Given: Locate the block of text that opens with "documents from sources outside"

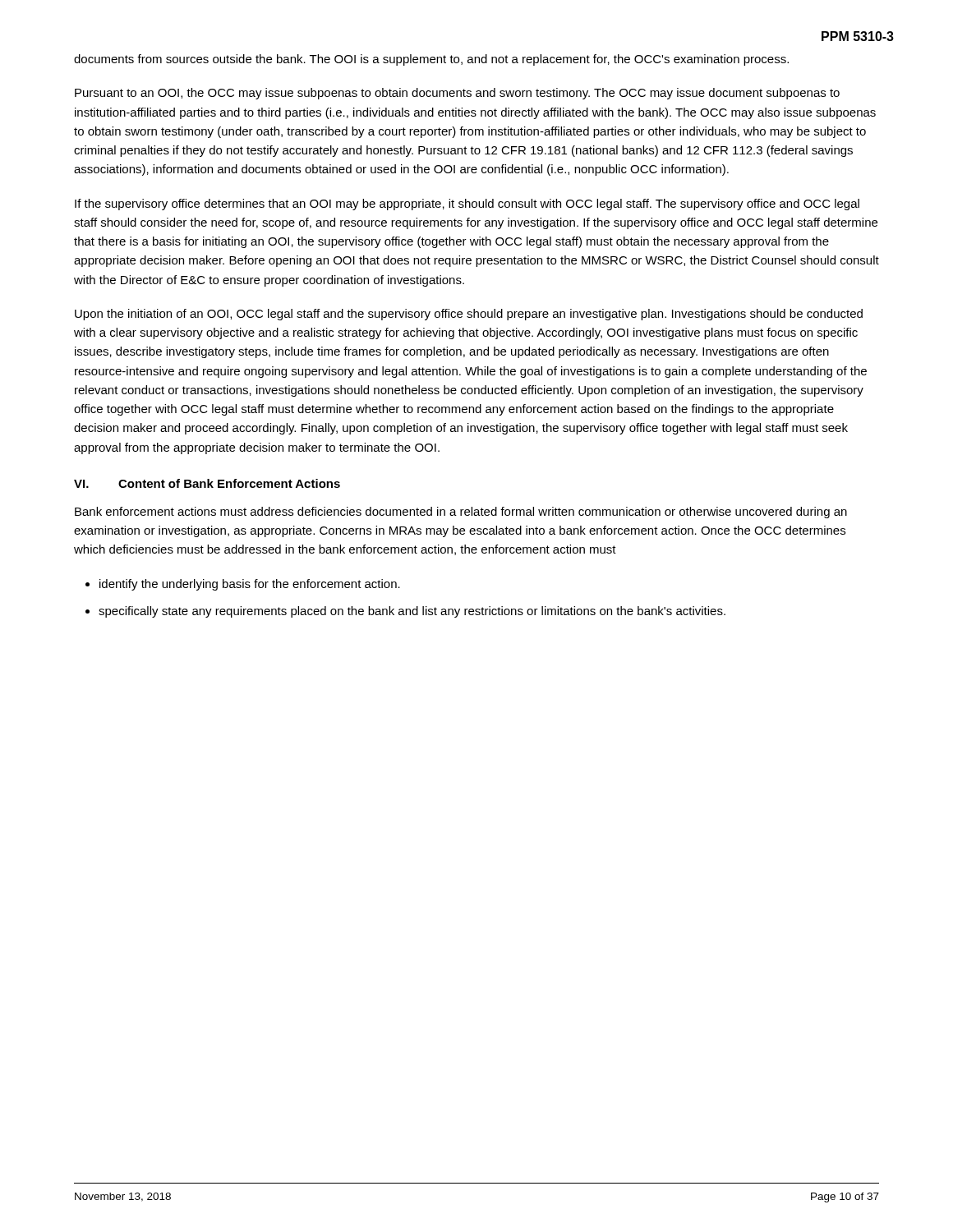Looking at the screenshot, I should pos(476,59).
